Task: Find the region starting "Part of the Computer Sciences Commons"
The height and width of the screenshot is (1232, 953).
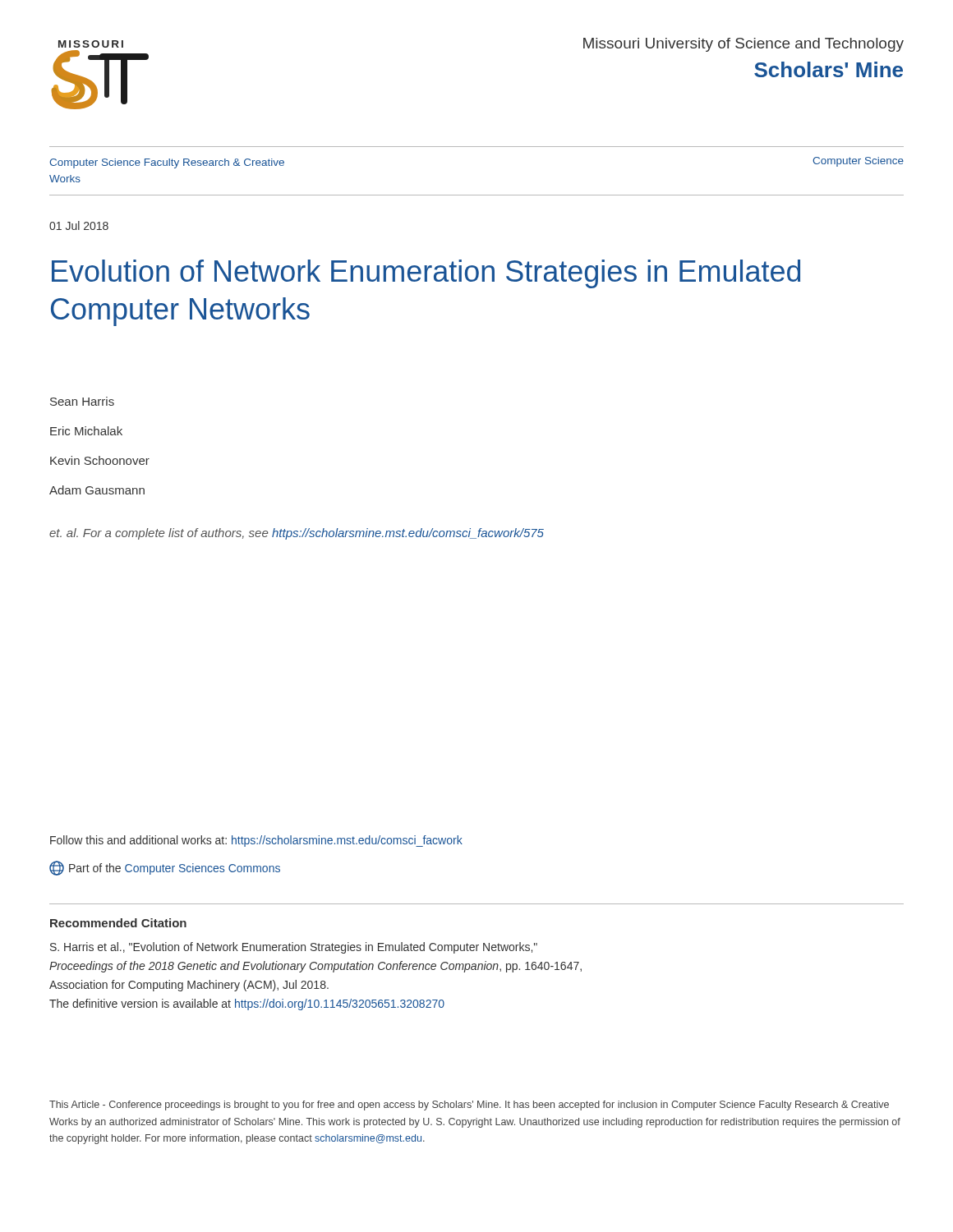Action: tap(165, 868)
